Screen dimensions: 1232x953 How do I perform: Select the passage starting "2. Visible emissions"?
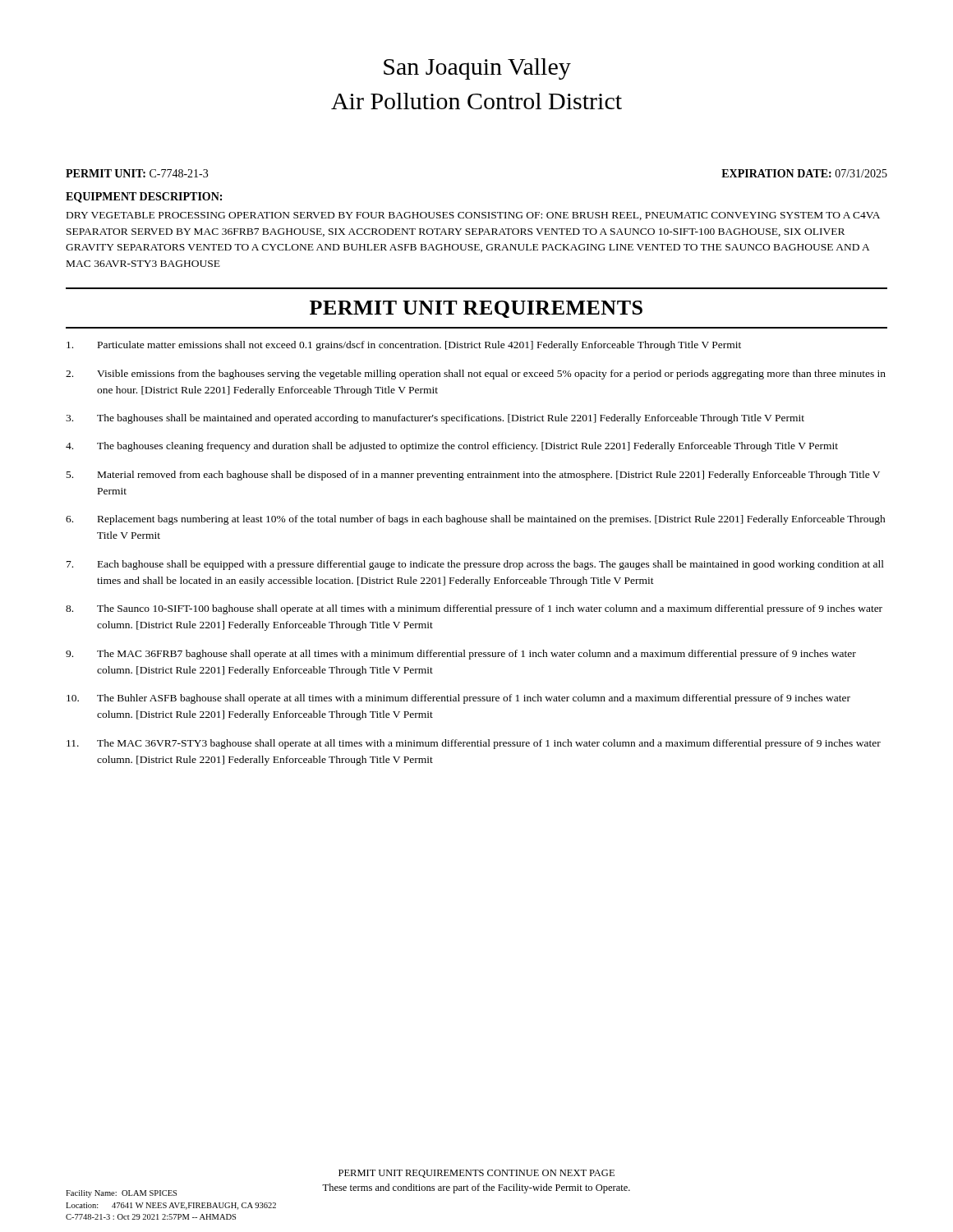pos(476,382)
